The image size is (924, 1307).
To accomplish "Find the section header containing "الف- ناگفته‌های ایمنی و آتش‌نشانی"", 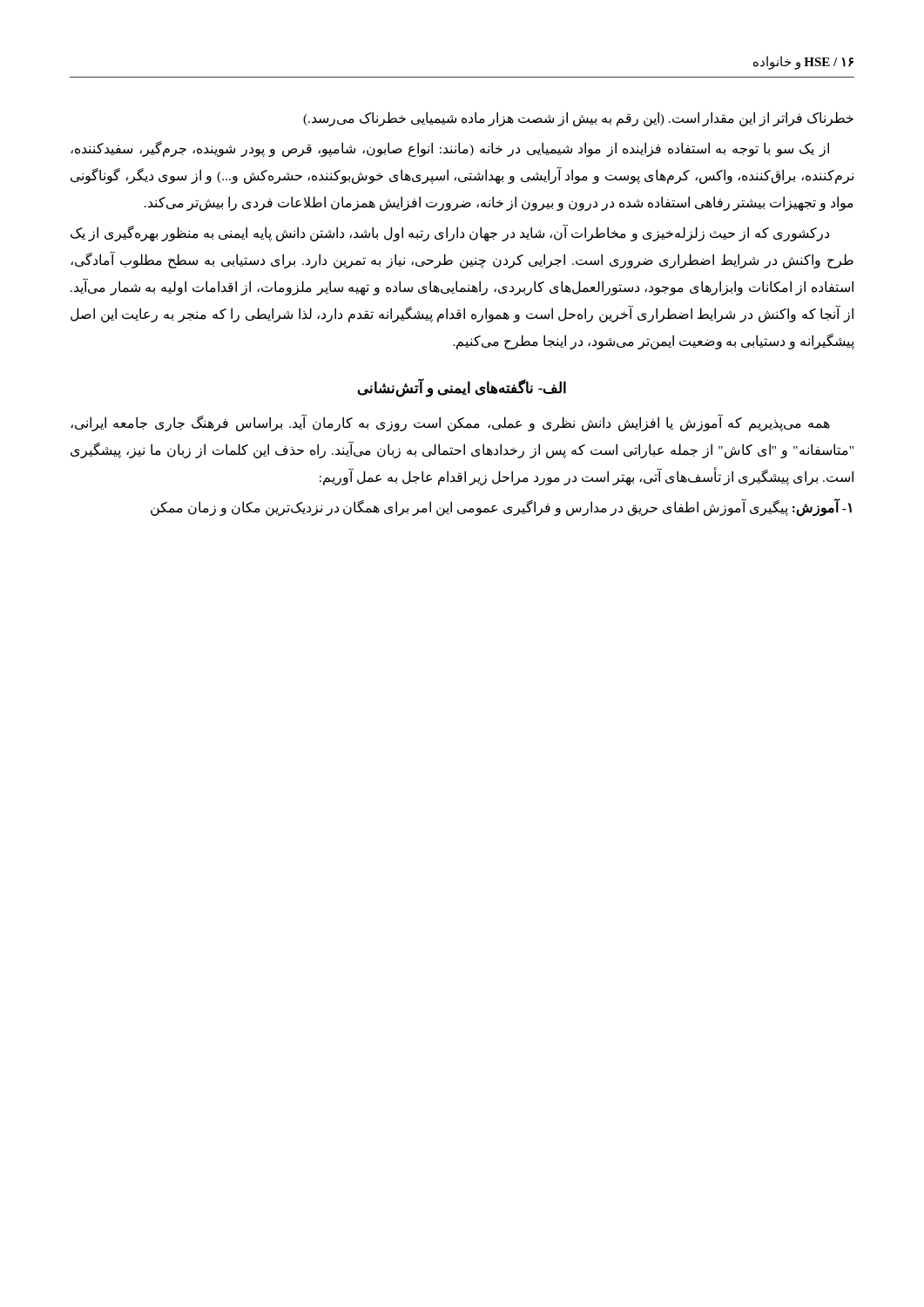I will click(462, 388).
